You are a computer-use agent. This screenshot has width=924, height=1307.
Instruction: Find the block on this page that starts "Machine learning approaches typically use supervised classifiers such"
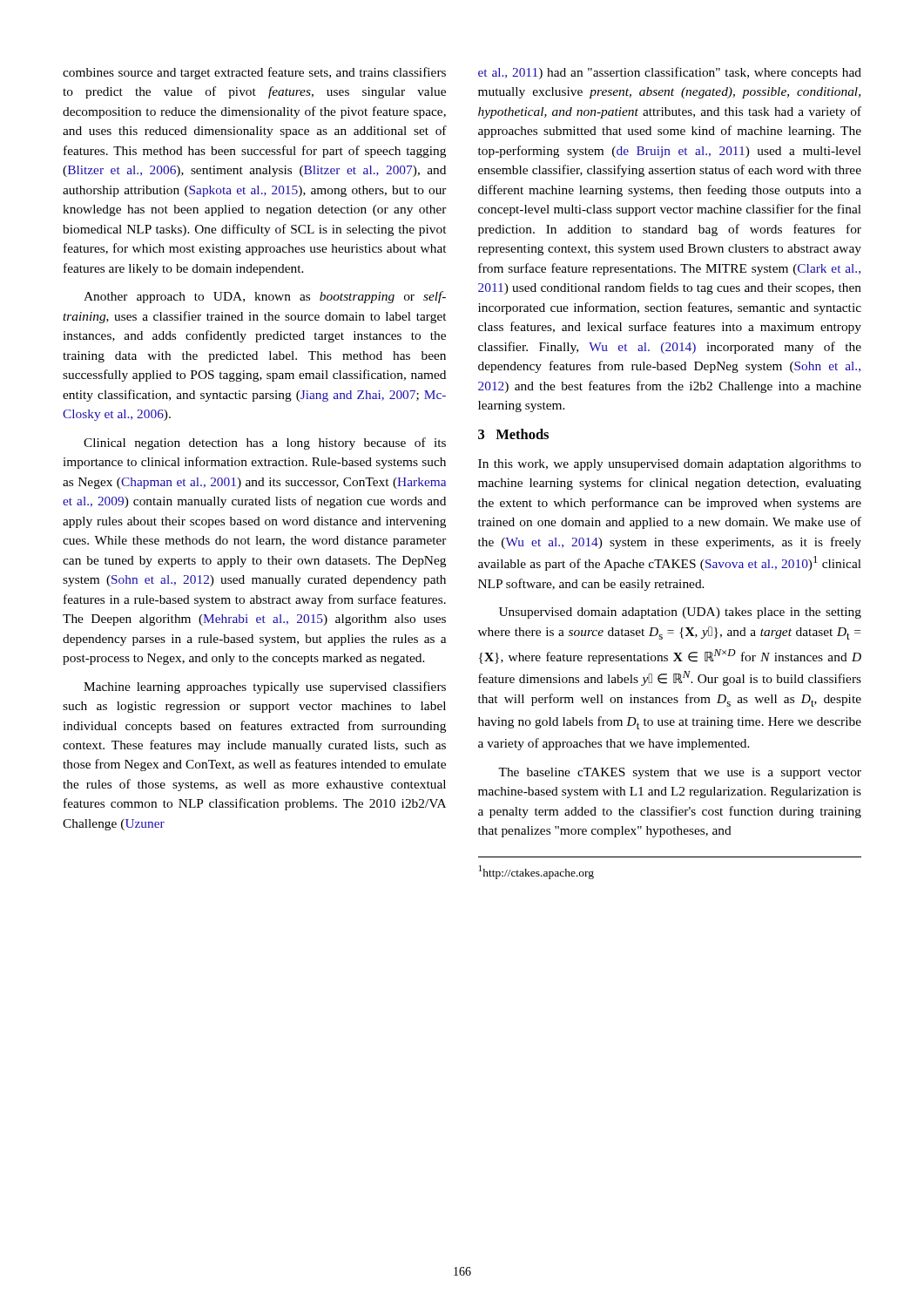pos(255,755)
